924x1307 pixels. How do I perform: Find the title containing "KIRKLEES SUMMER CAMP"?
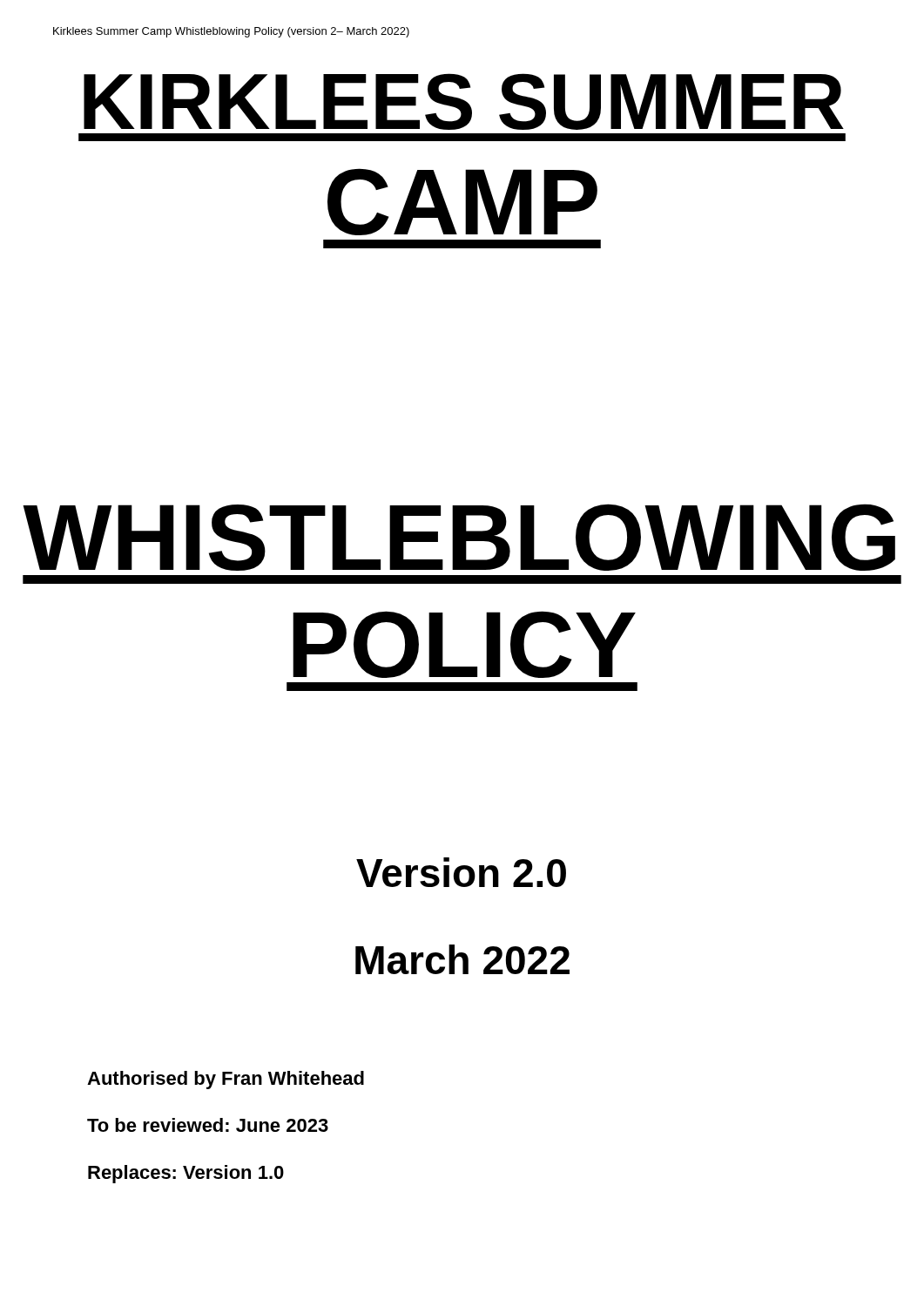pos(462,156)
